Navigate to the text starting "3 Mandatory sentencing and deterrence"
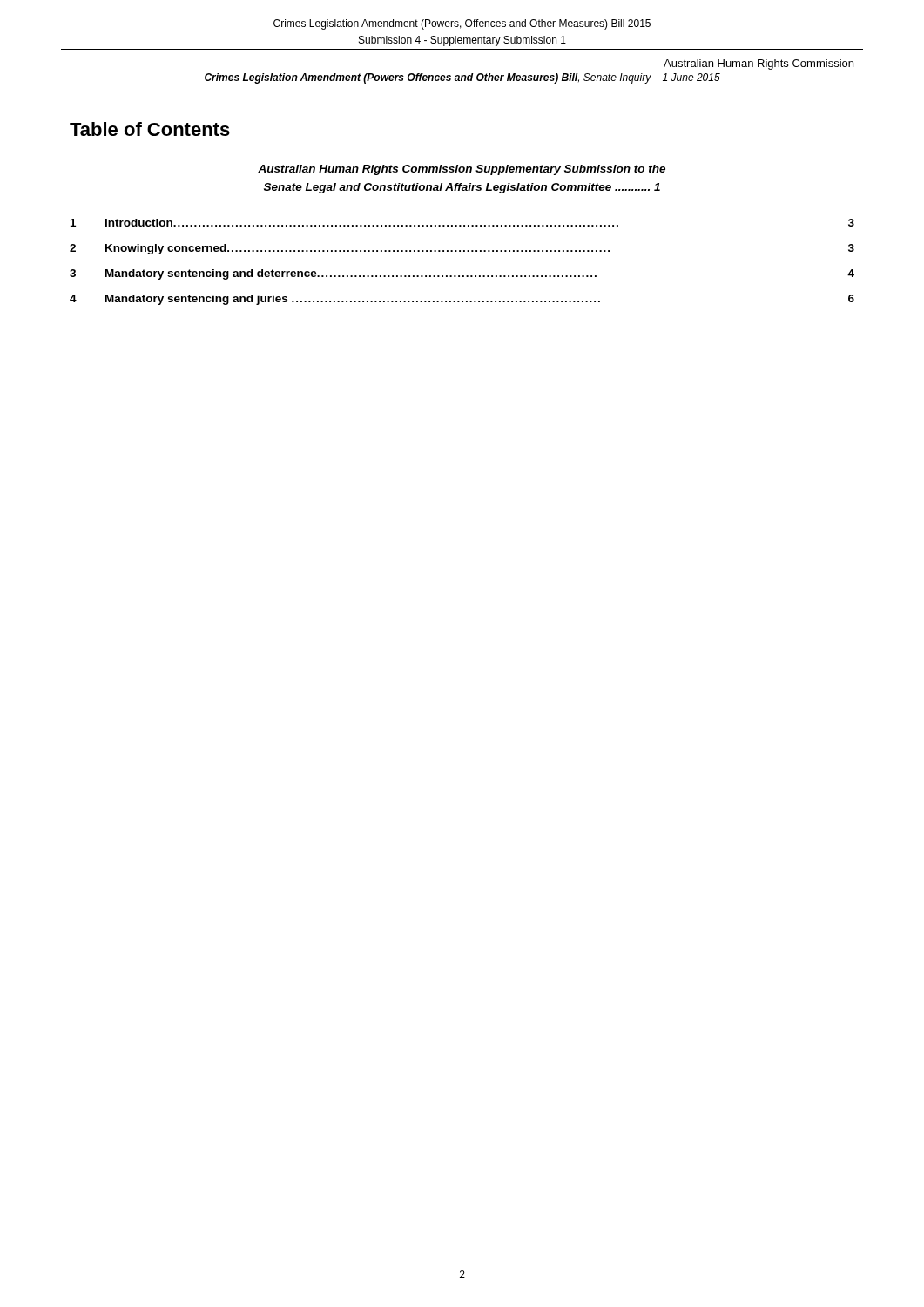The image size is (924, 1307). click(x=462, y=273)
